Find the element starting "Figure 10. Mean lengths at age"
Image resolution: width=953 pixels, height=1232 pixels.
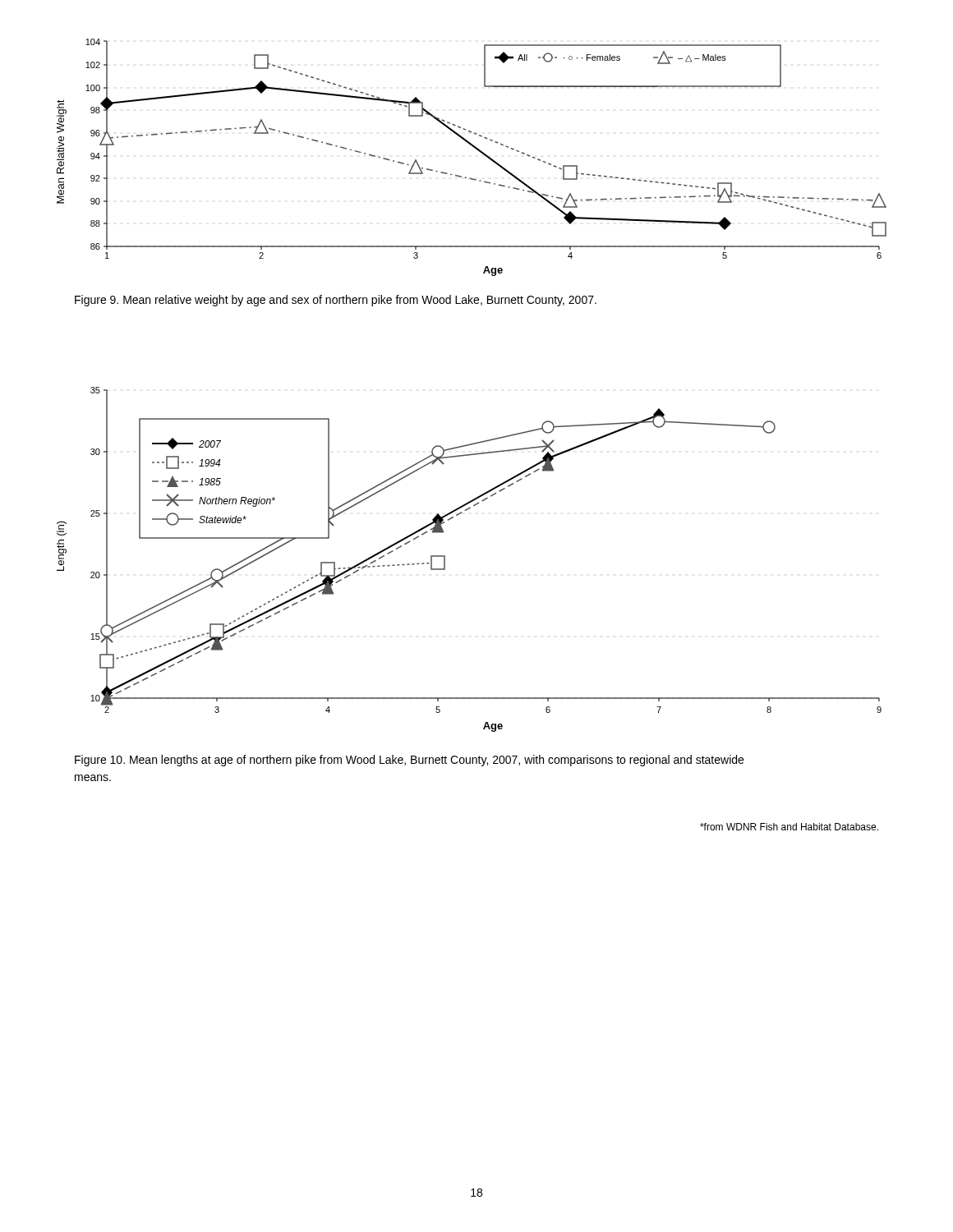409,768
